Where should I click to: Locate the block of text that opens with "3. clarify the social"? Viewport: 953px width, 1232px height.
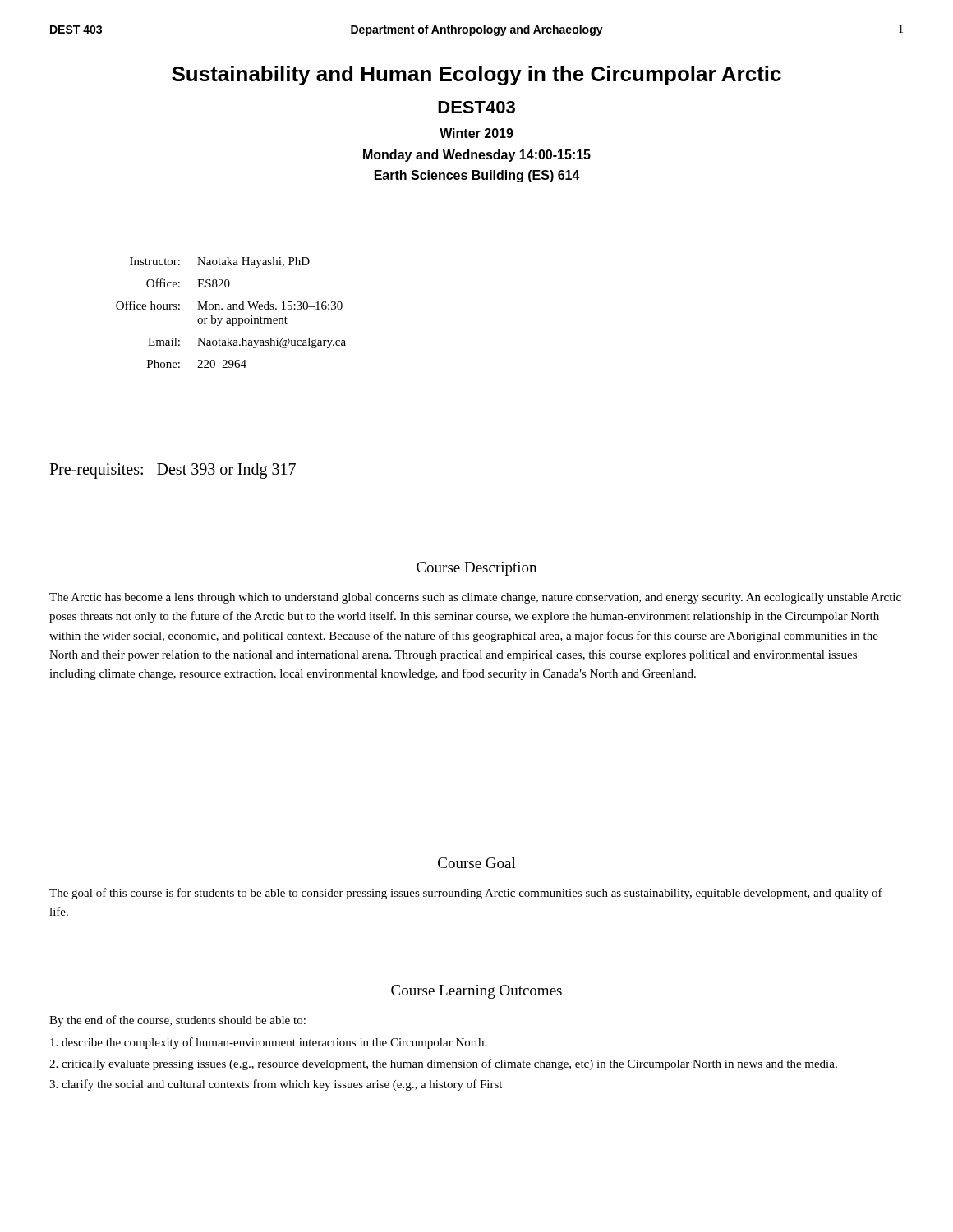276,1084
